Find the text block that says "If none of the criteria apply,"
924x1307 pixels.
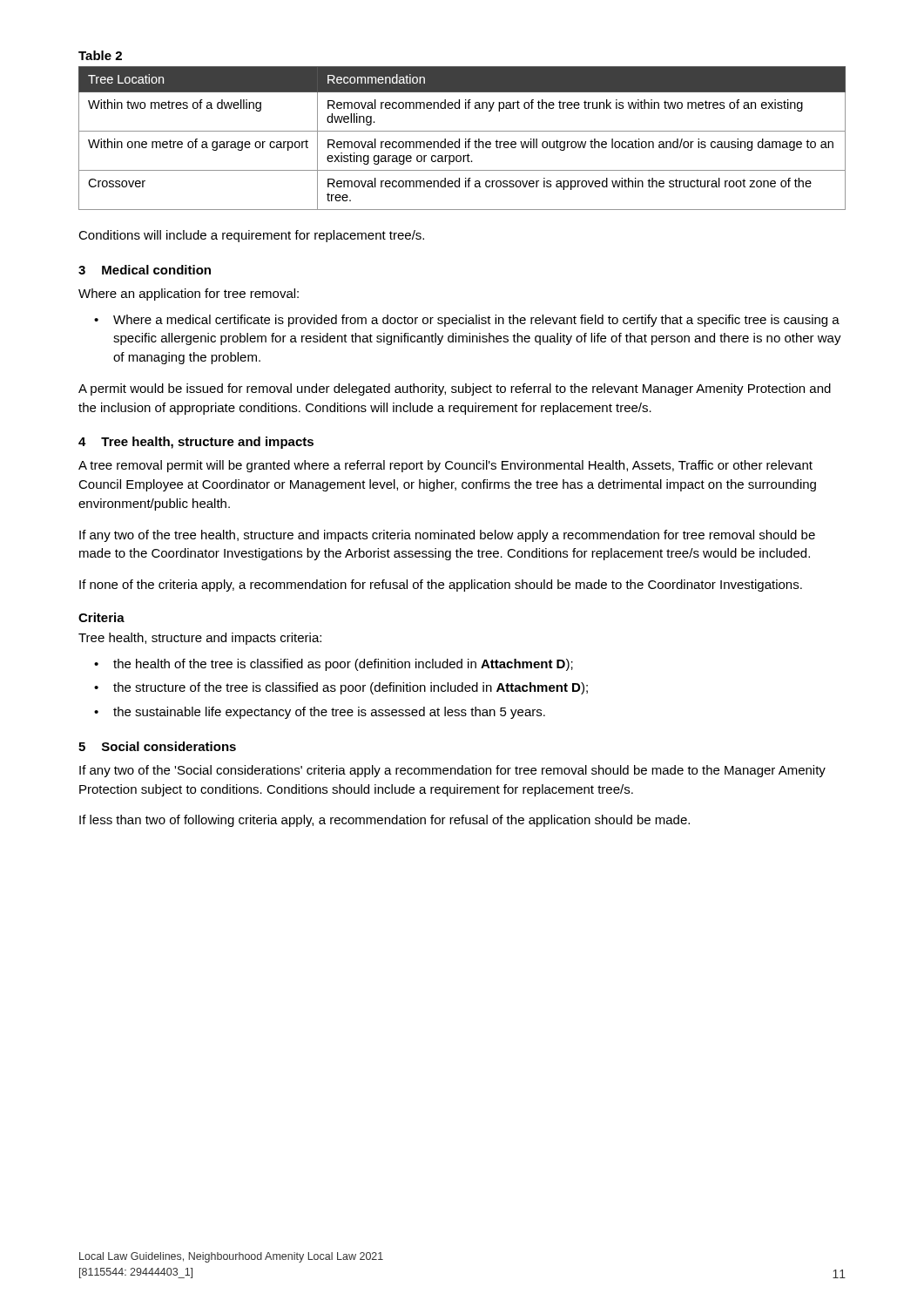(441, 584)
